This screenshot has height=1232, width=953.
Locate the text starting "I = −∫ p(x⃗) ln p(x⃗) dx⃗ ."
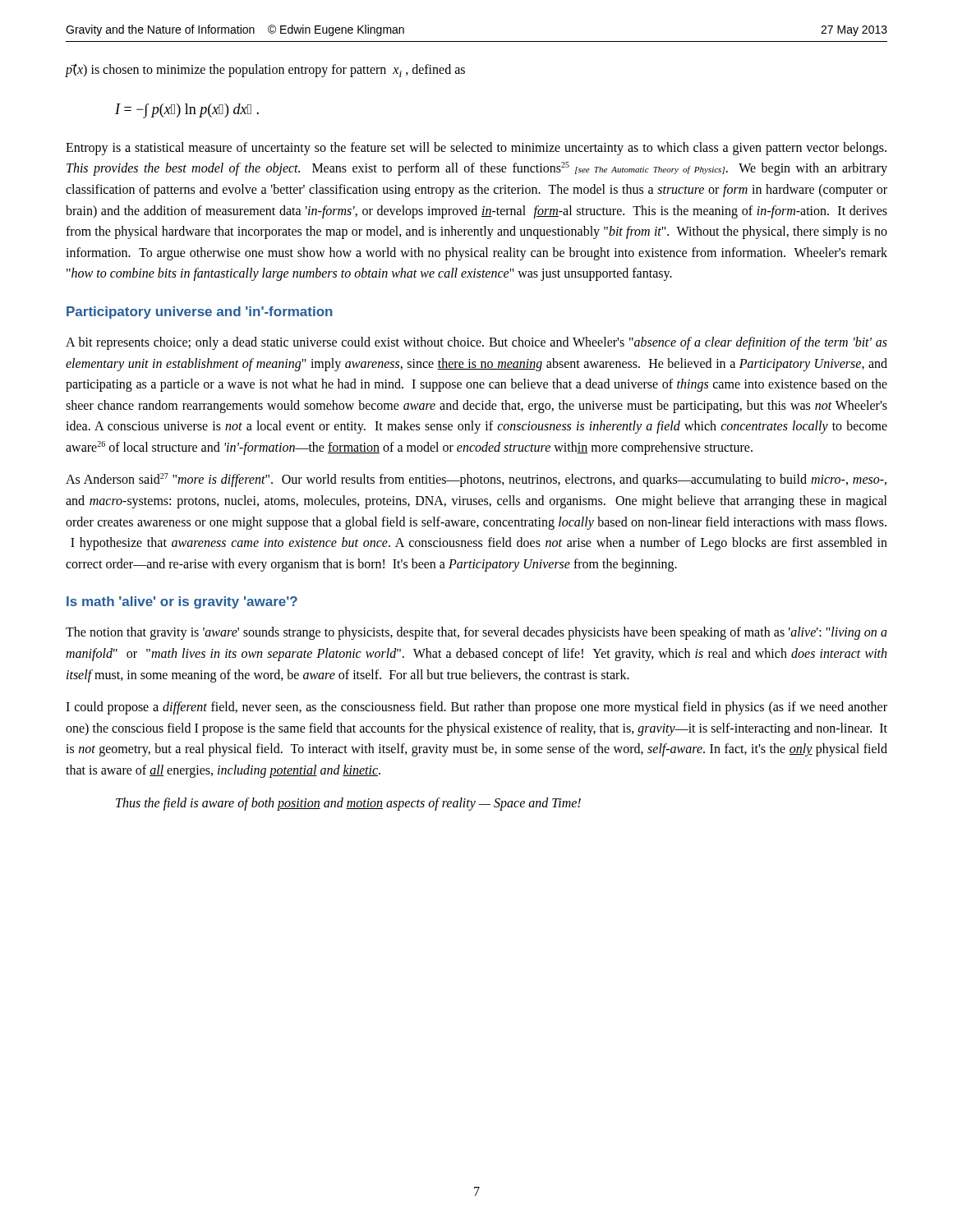pyautogui.click(x=187, y=109)
